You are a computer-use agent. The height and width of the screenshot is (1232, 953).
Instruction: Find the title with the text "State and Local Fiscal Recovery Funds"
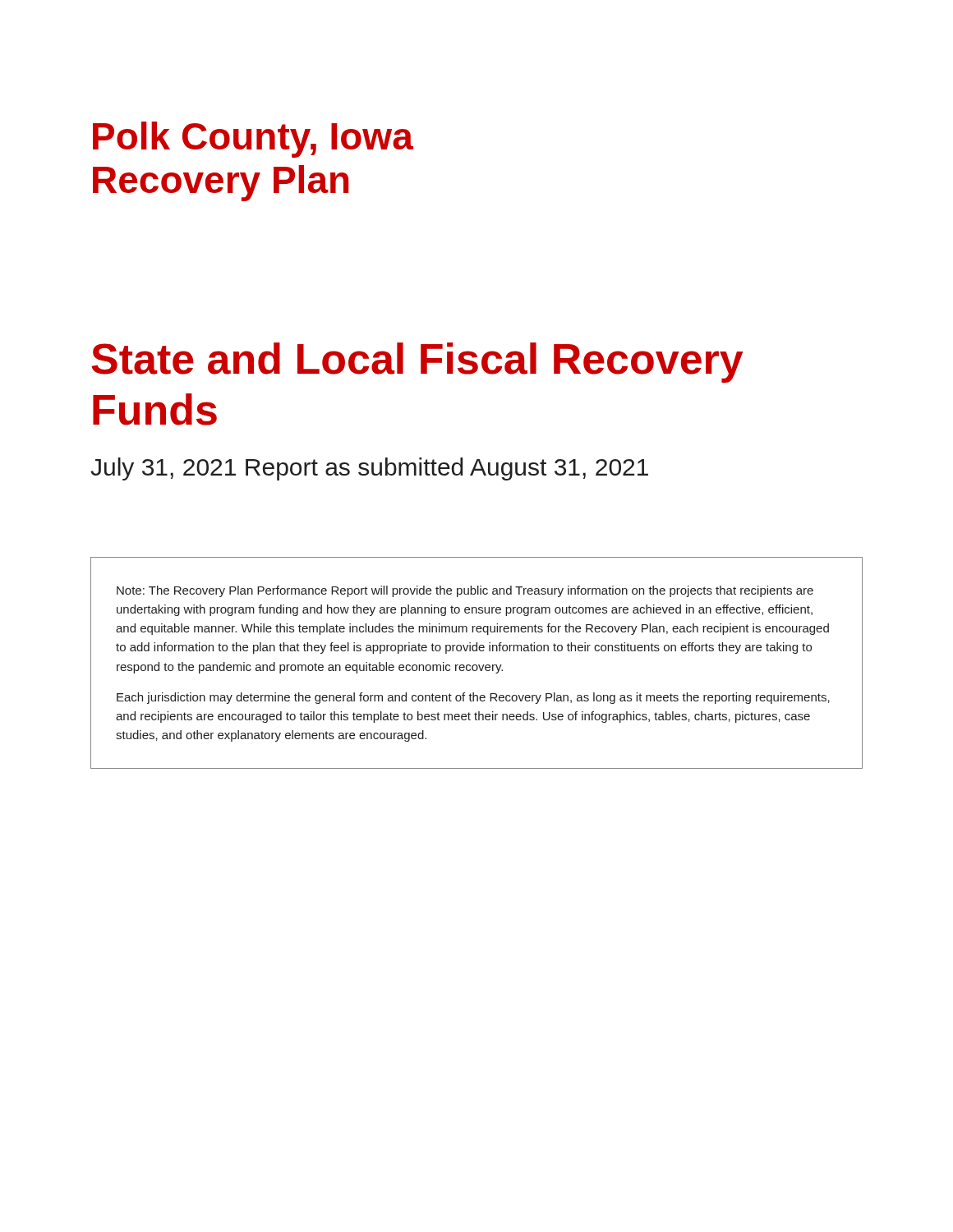click(476, 385)
